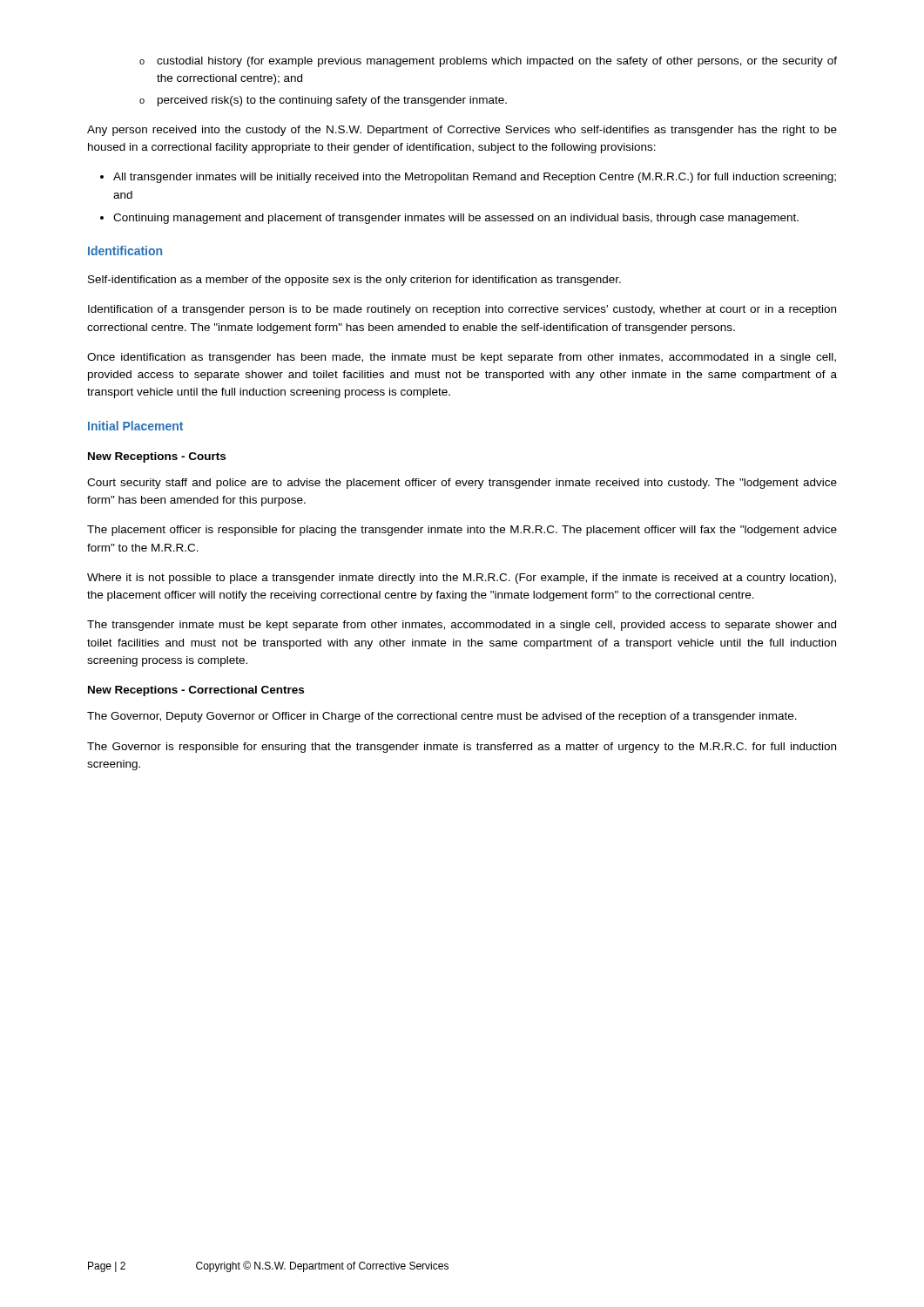Click on the region starting "Once identification as transgender has been"
Viewport: 924px width, 1307px height.
coord(462,375)
